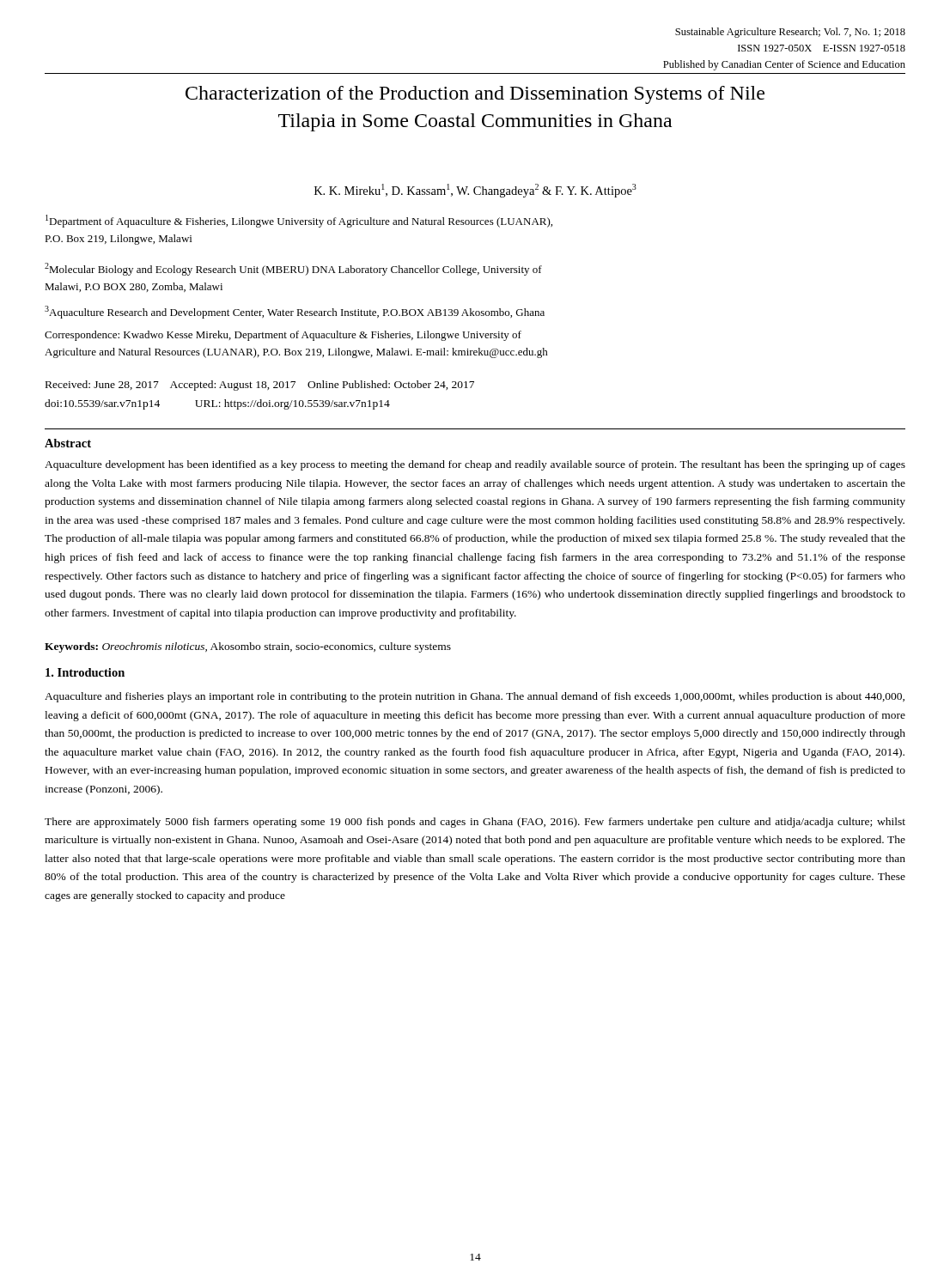Image resolution: width=950 pixels, height=1288 pixels.
Task: Click the passage that begins "K. K. Mireku1, D. Kassam1,"
Action: 475,190
